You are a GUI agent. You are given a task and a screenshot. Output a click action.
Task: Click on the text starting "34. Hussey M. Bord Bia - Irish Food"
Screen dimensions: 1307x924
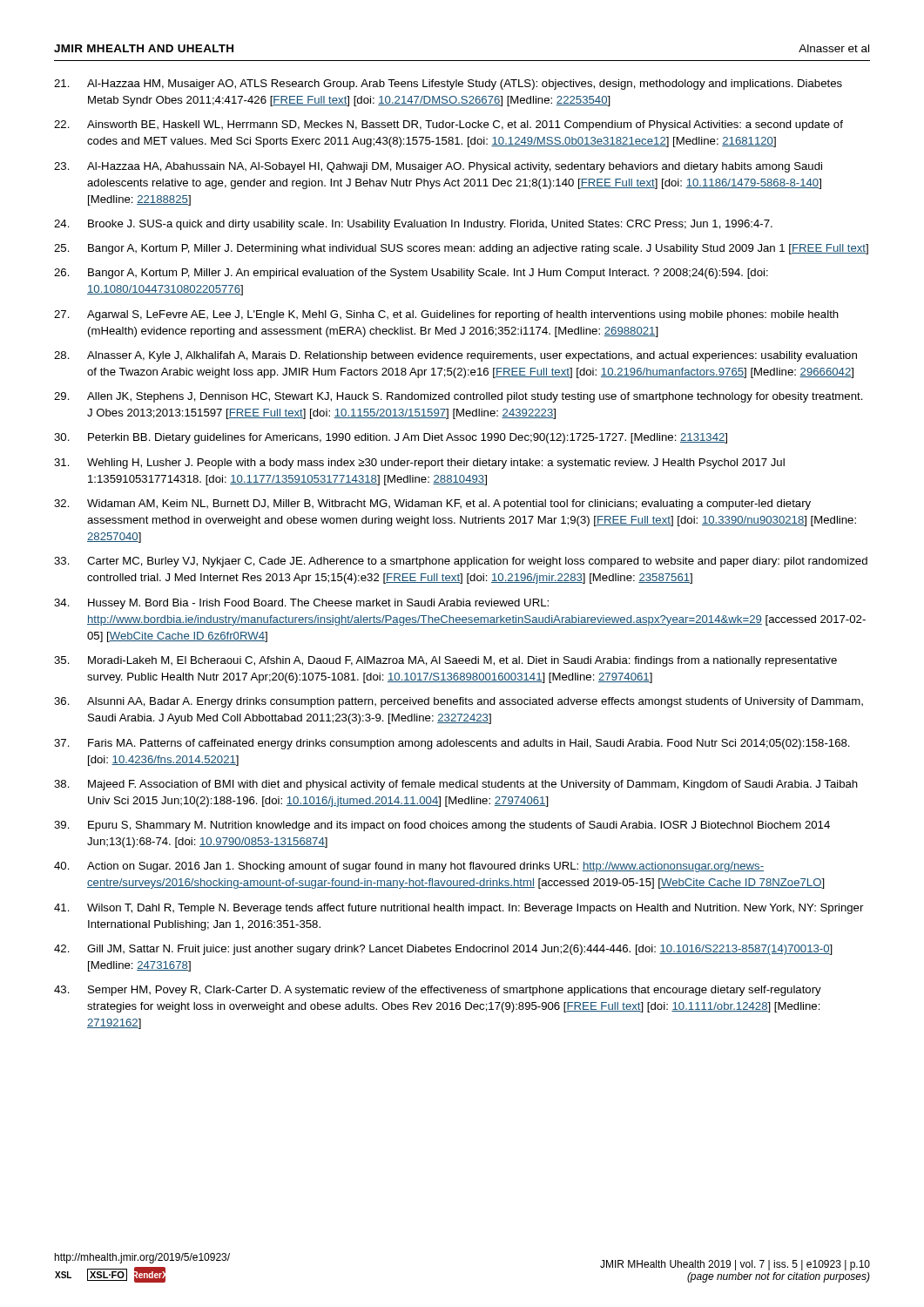[462, 619]
